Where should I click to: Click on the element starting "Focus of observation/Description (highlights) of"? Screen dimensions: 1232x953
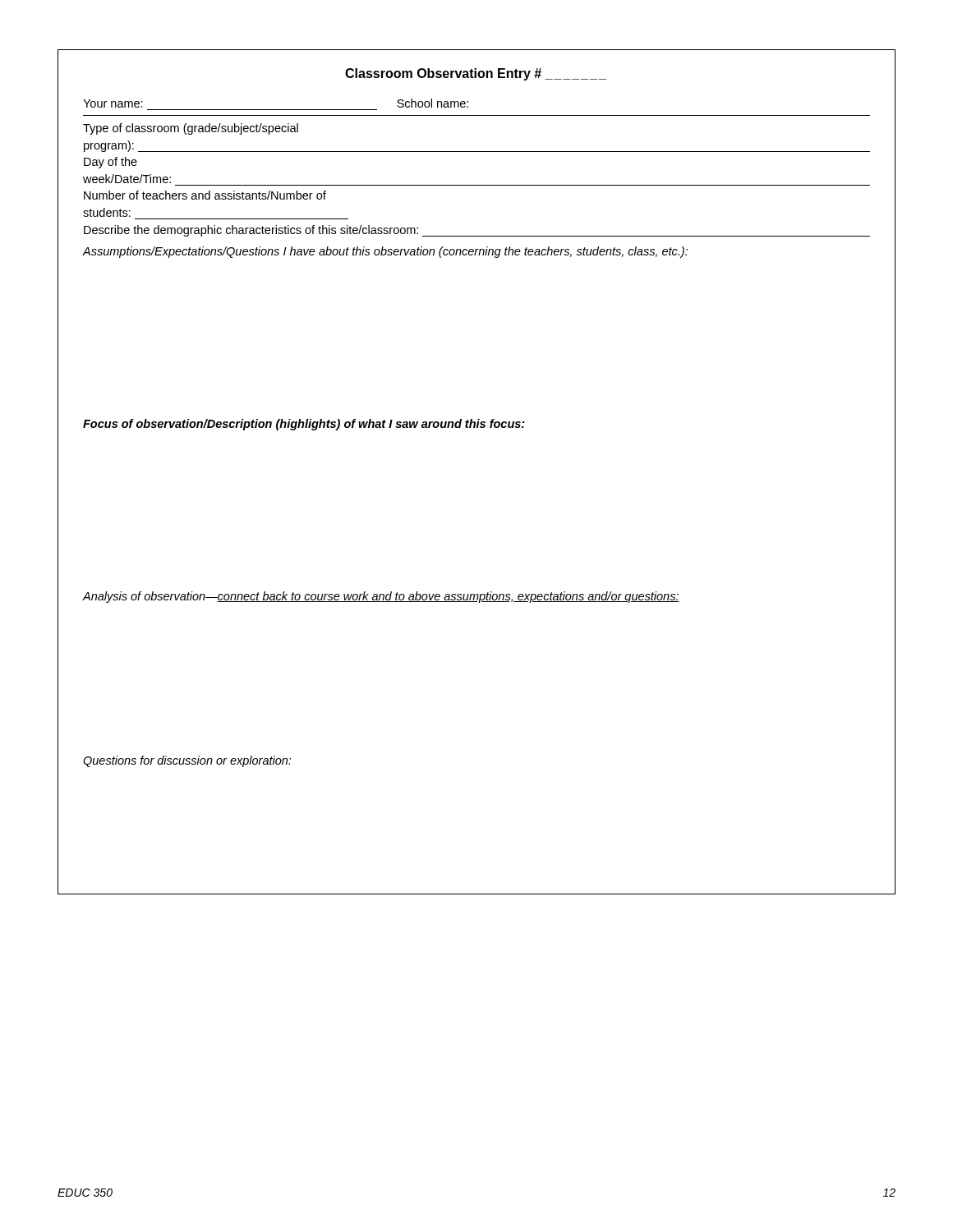(x=304, y=425)
